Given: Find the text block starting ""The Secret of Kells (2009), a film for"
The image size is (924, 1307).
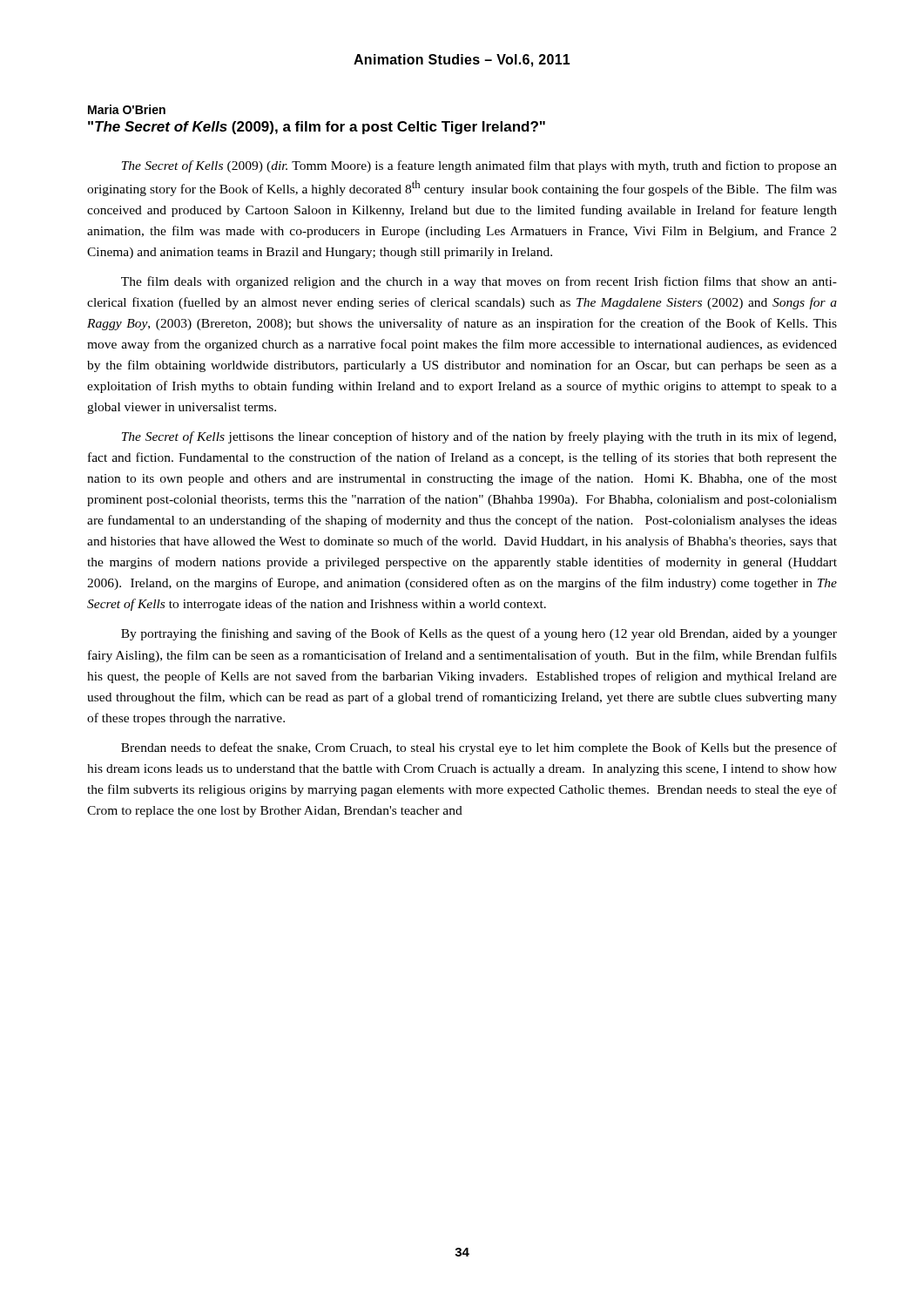Looking at the screenshot, I should pos(317,127).
